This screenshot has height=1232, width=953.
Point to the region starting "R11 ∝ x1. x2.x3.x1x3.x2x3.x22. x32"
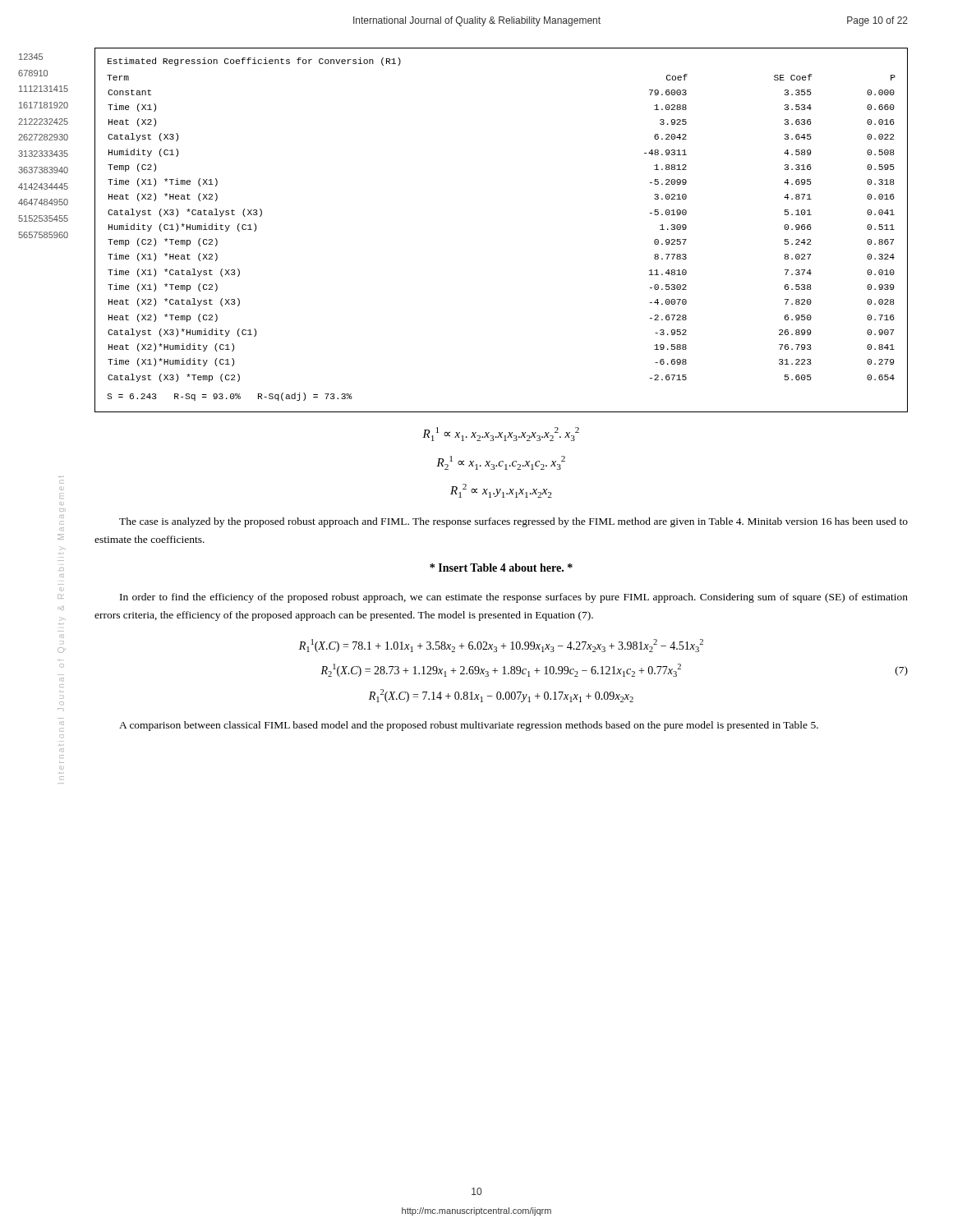coord(501,434)
